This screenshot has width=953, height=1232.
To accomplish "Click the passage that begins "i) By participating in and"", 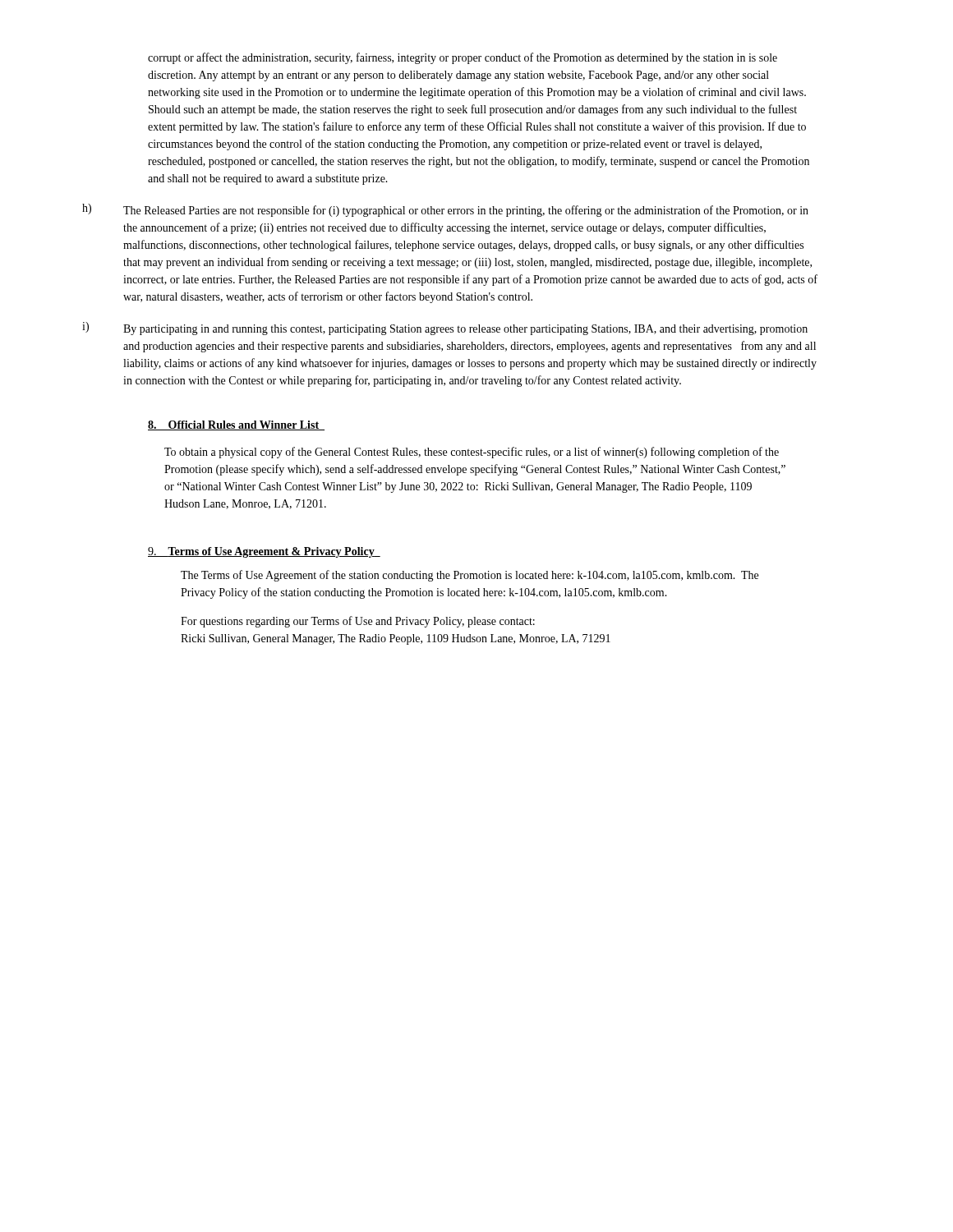I will pyautogui.click(x=452, y=355).
